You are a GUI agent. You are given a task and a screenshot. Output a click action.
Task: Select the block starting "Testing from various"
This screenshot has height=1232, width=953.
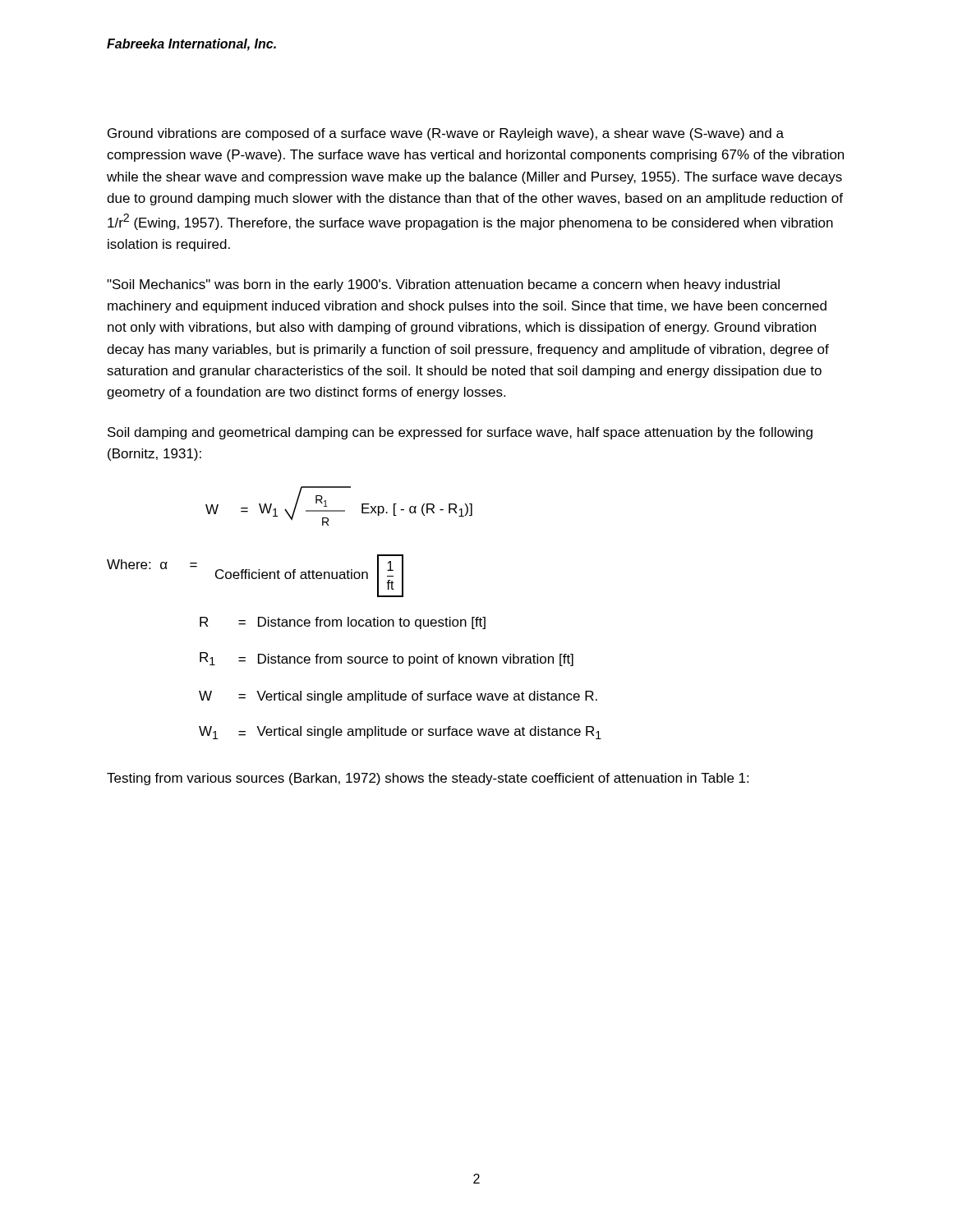428,778
